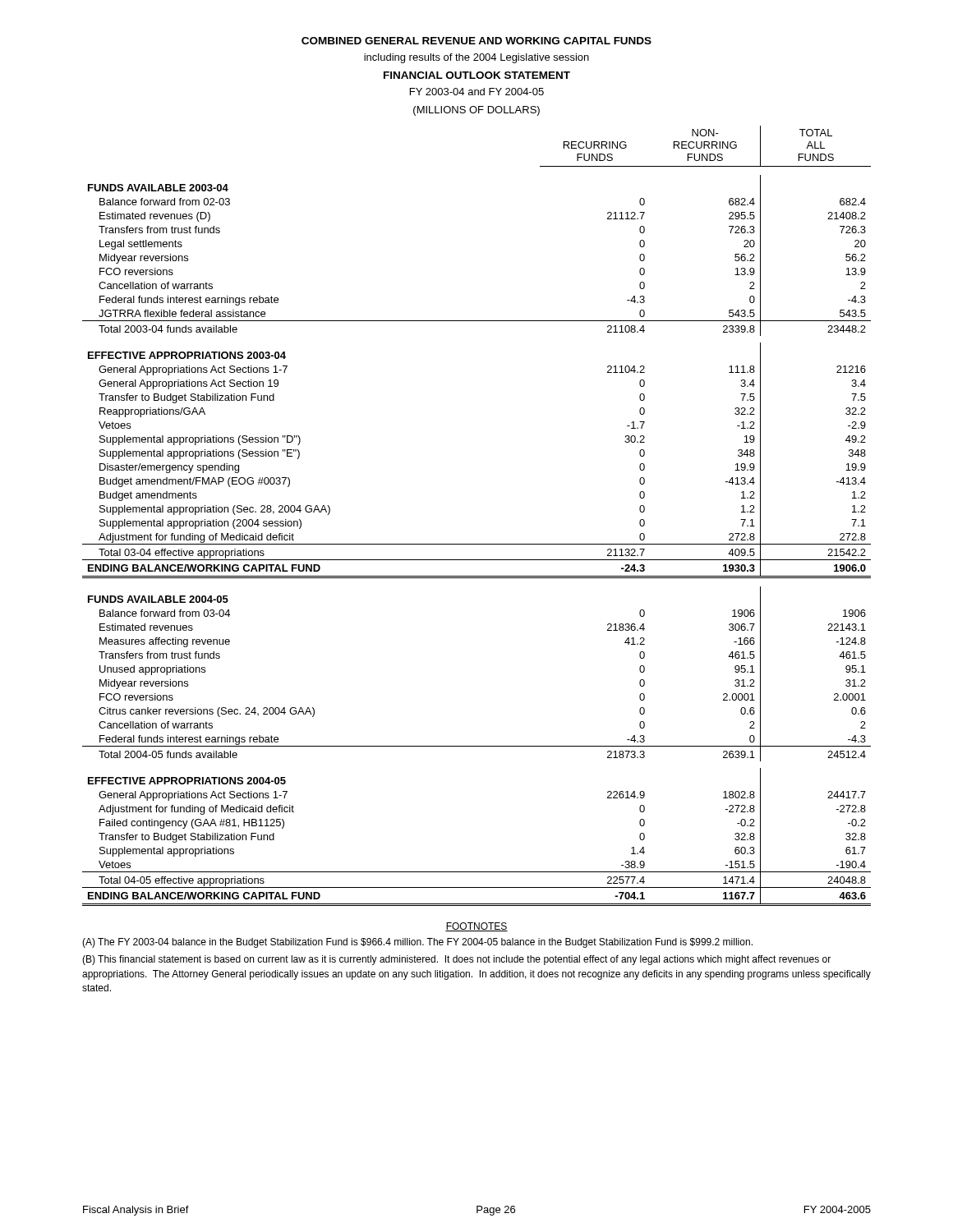Find the element starting "FOOTNOTES (A) The FY 2003-04 balance"

tap(476, 958)
